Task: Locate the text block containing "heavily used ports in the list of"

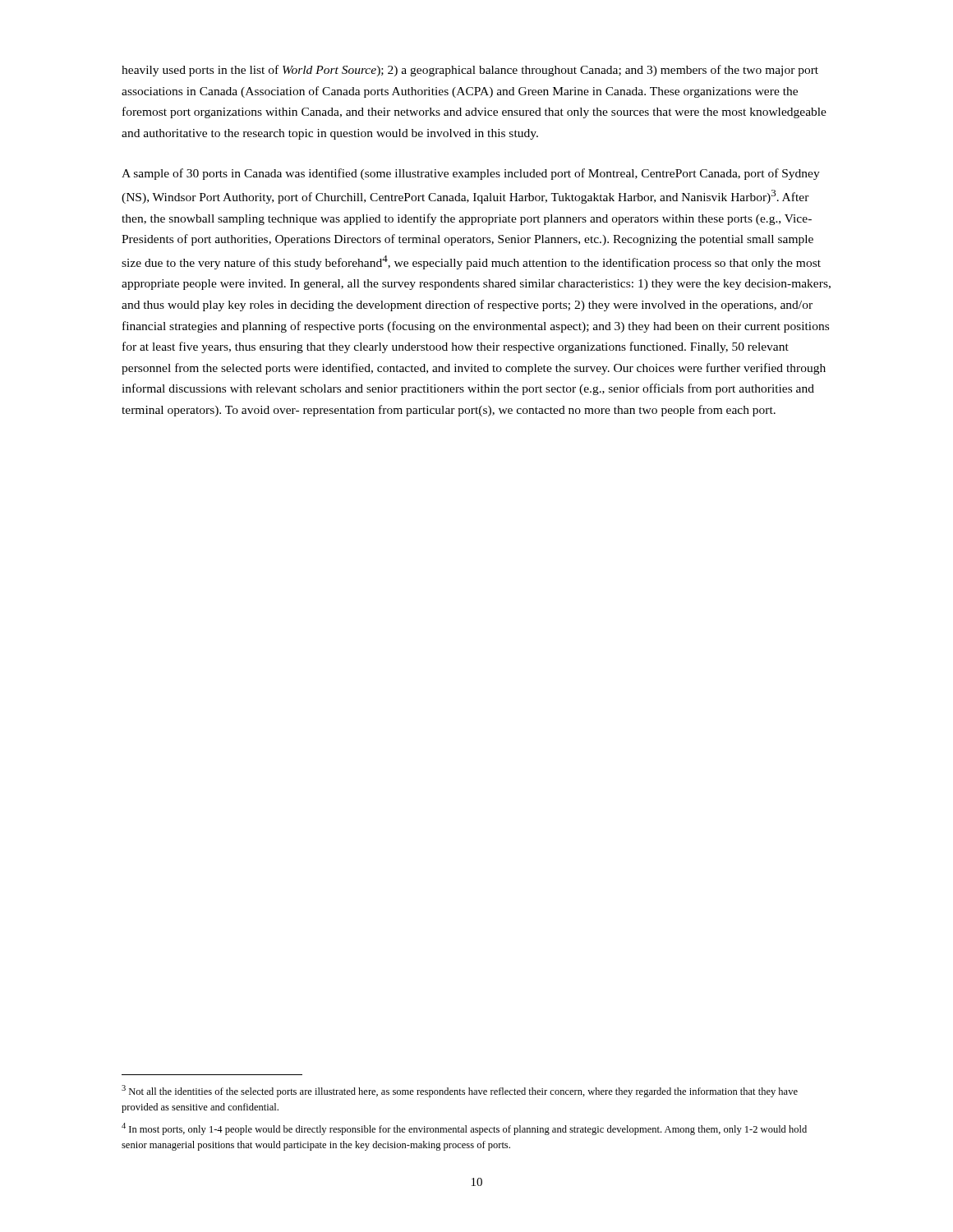Action: tap(474, 101)
